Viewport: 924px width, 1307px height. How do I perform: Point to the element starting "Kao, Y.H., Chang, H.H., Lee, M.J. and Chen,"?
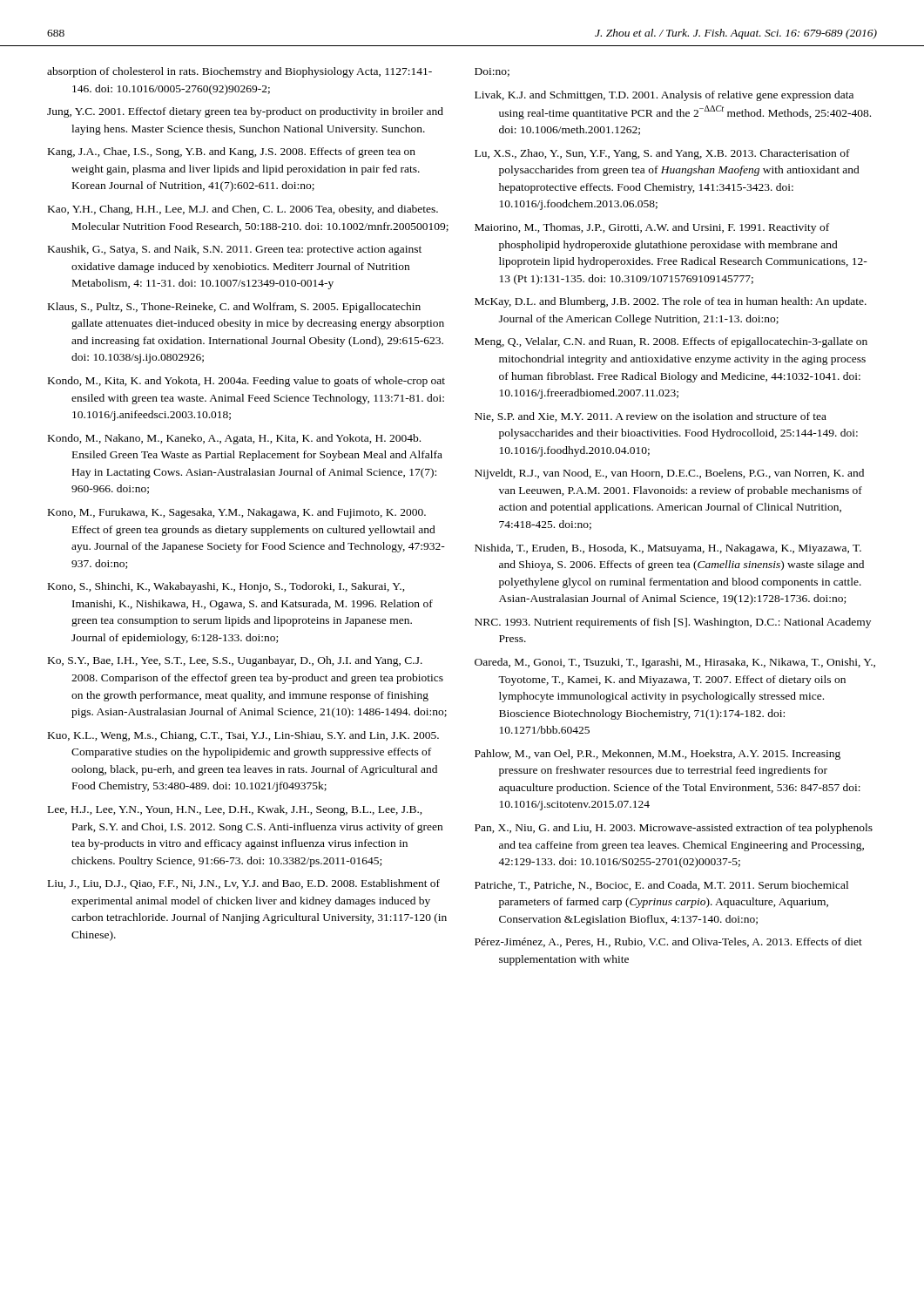click(248, 217)
